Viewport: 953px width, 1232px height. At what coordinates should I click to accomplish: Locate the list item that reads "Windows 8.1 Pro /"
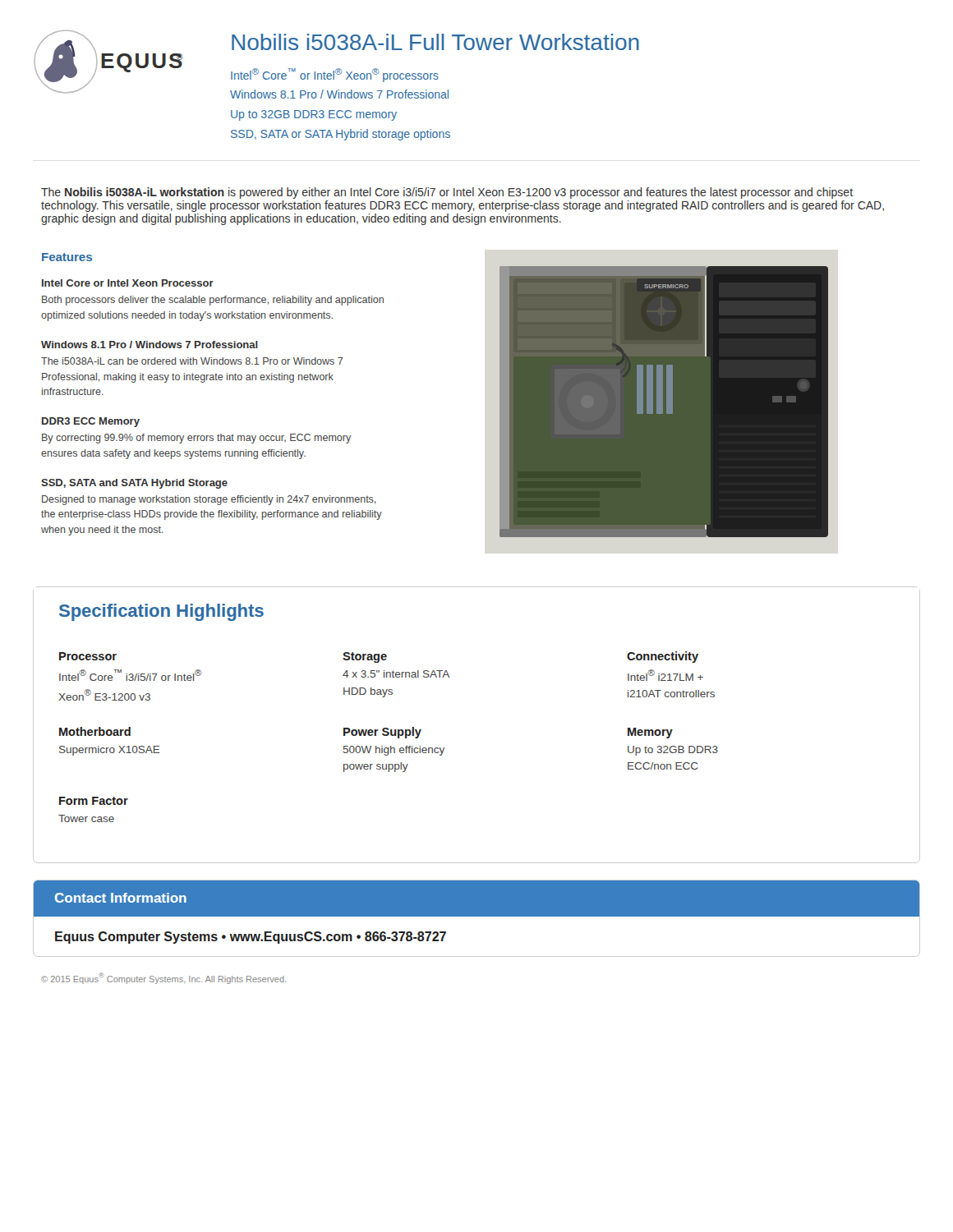point(214,369)
